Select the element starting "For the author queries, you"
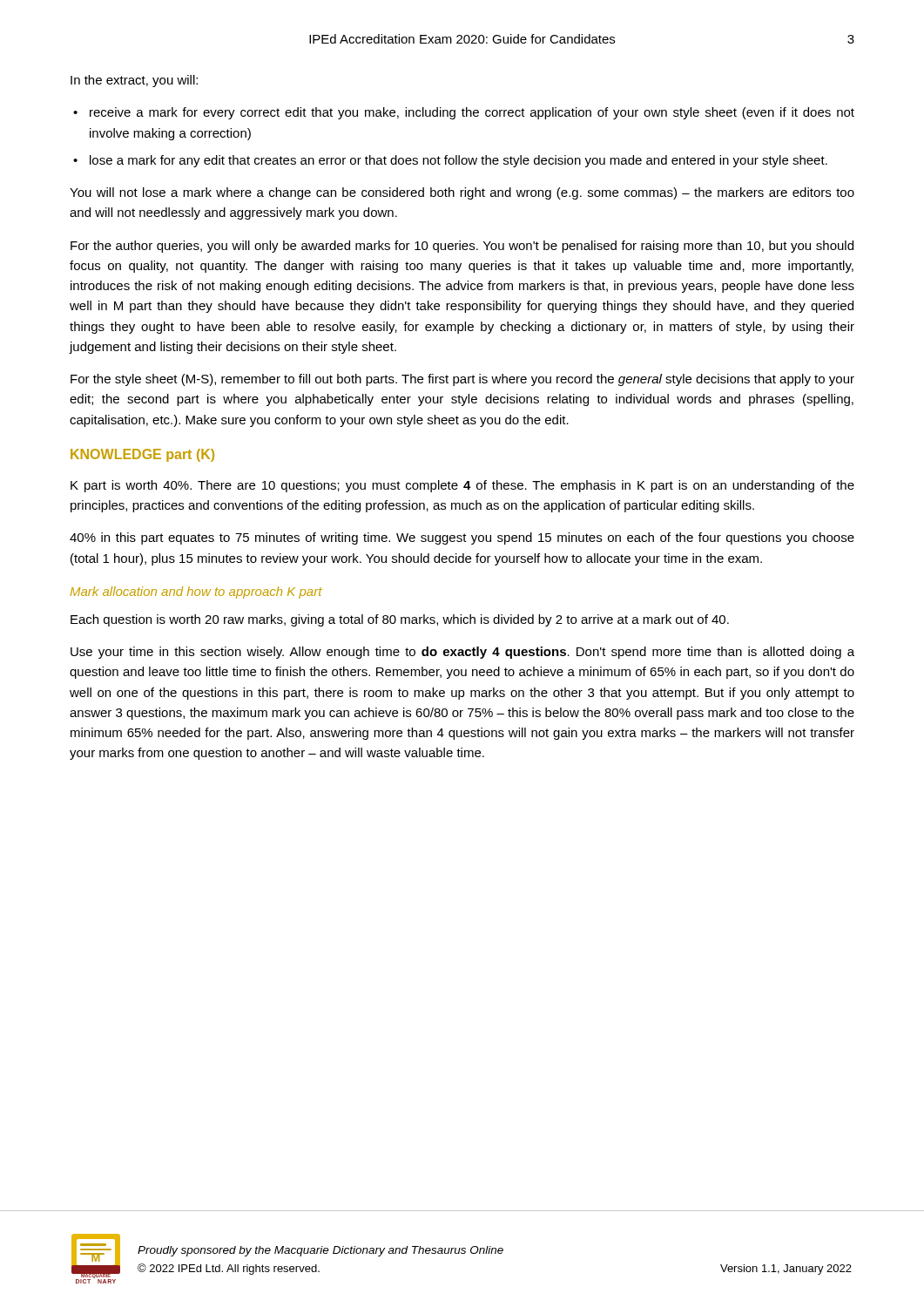This screenshot has height=1307, width=924. [x=462, y=296]
